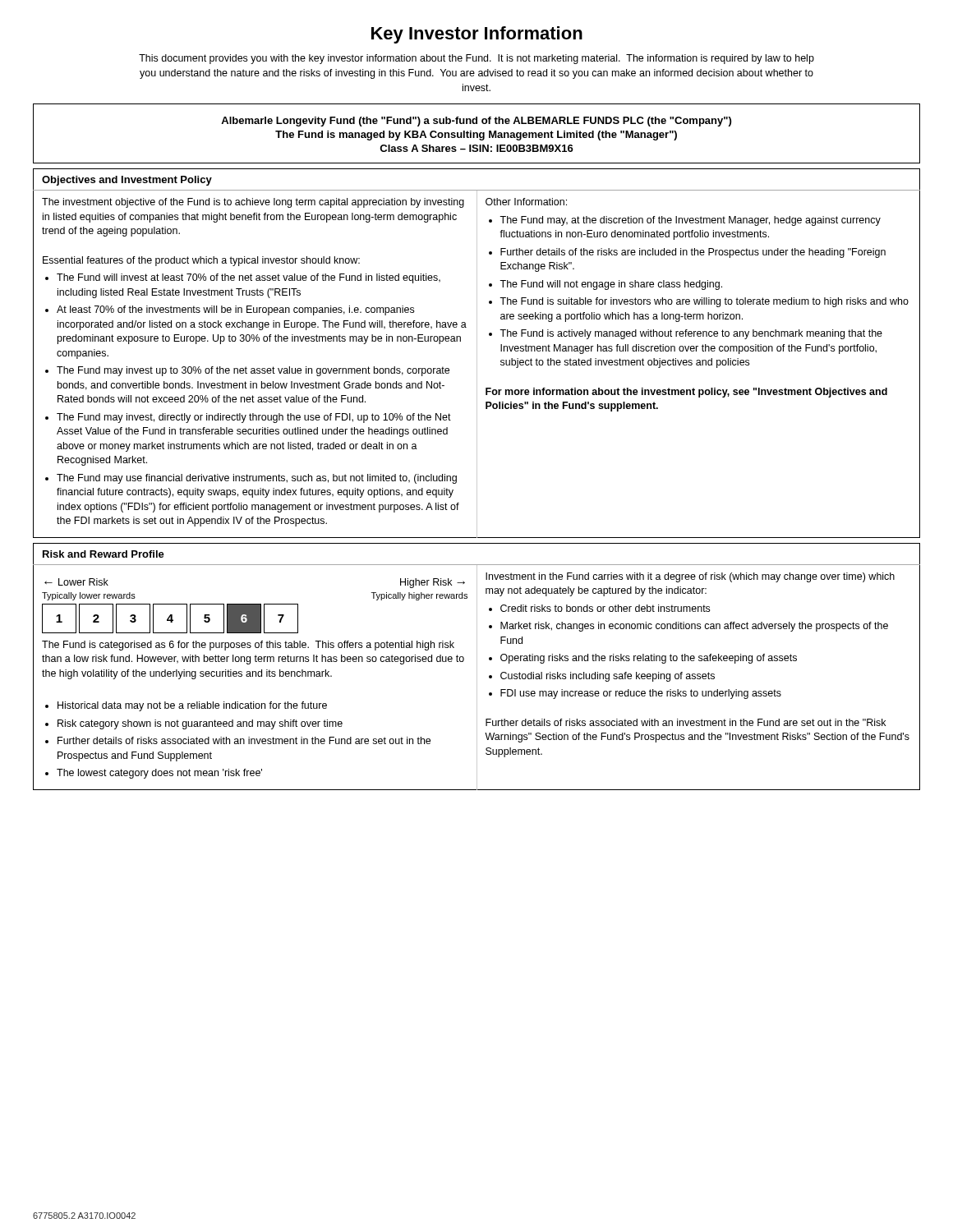953x1232 pixels.
Task: Click on the region starting "The Fund is categorised"
Action: 253,659
